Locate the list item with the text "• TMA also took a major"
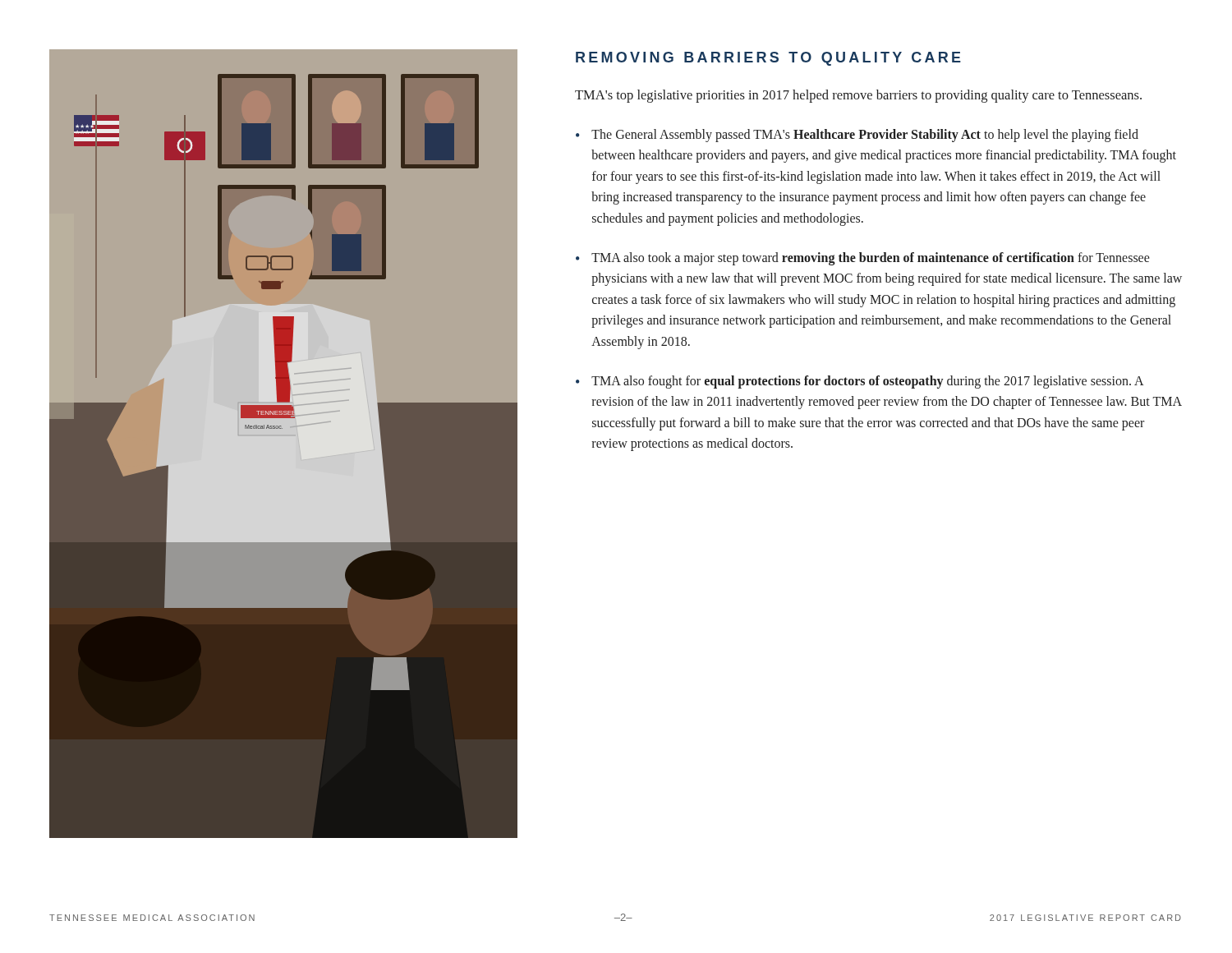This screenshot has height=953, width=1232. [879, 299]
